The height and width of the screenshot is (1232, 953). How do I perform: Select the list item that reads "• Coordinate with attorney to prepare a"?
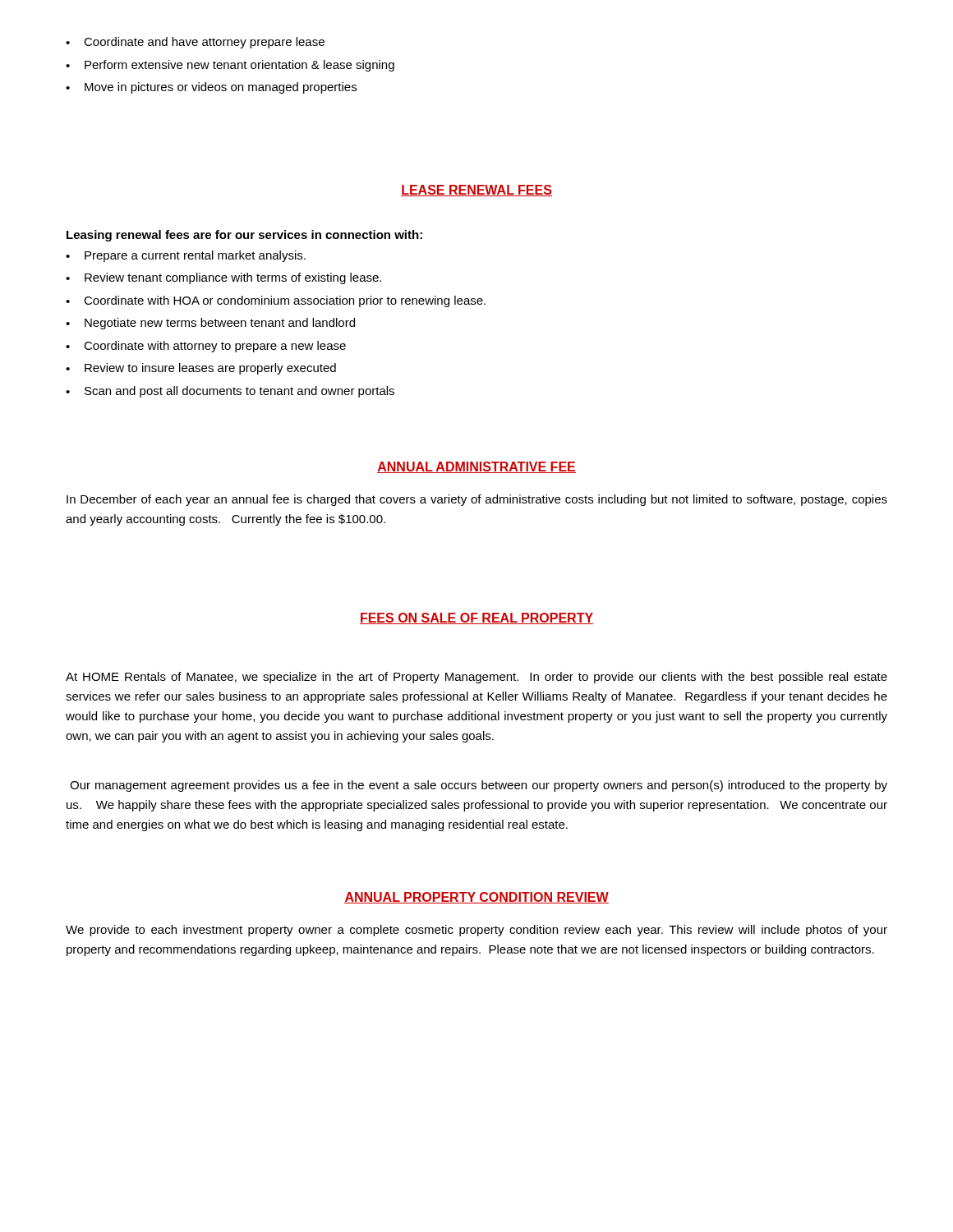click(206, 346)
